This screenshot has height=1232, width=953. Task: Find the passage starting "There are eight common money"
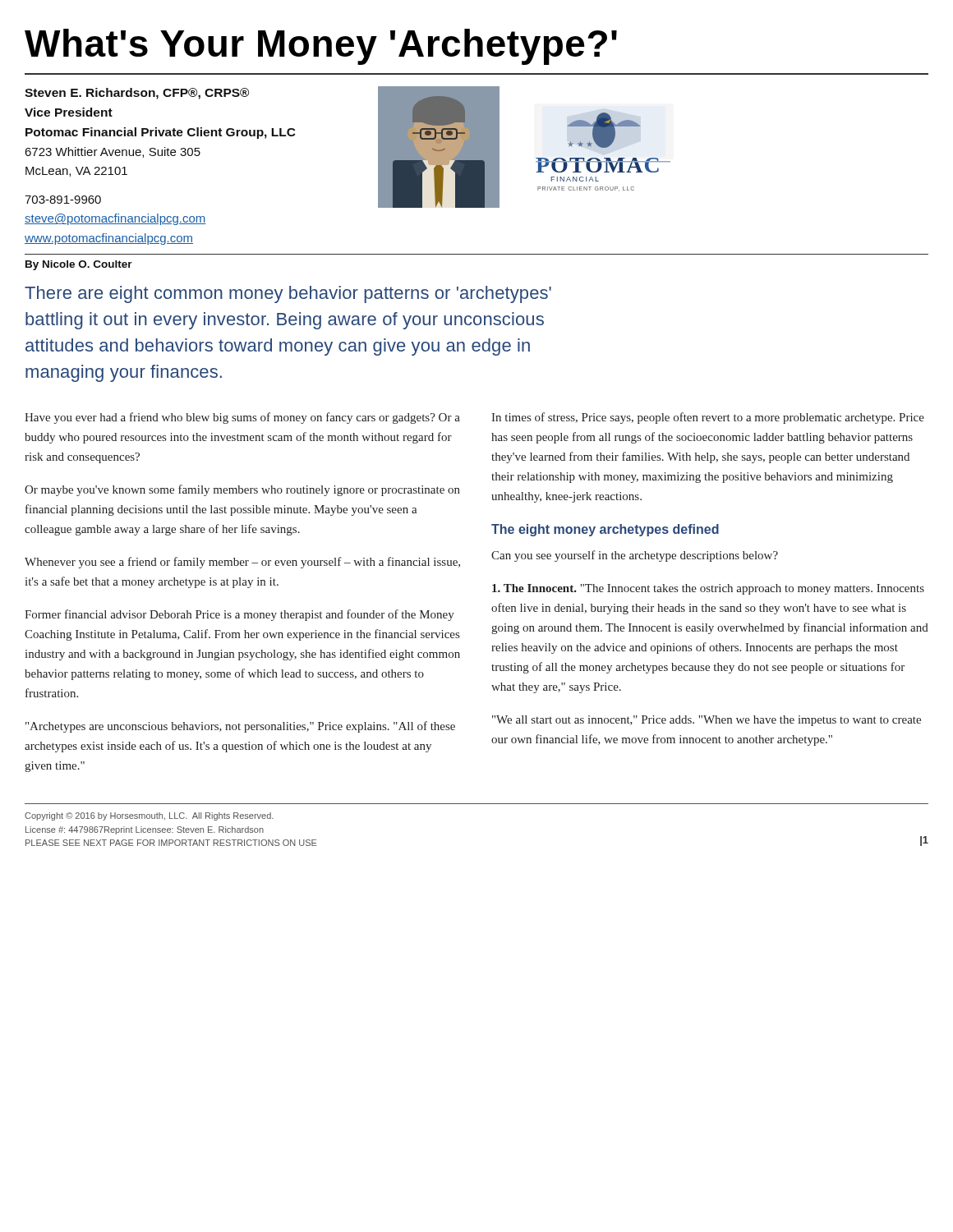click(288, 332)
